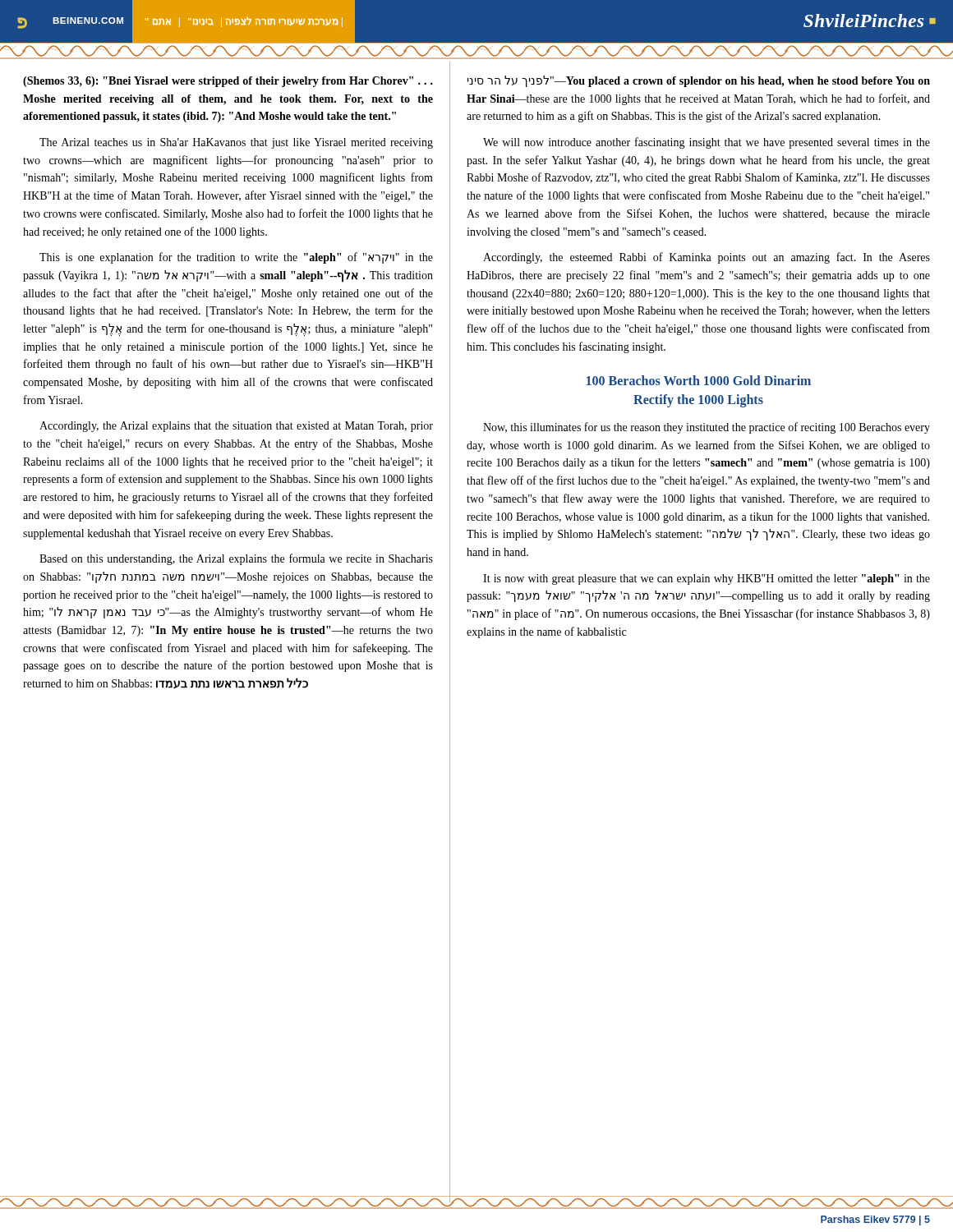Locate the block of text that opens with "Based on this understanding, the Arizal"
953x1232 pixels.
(x=228, y=621)
